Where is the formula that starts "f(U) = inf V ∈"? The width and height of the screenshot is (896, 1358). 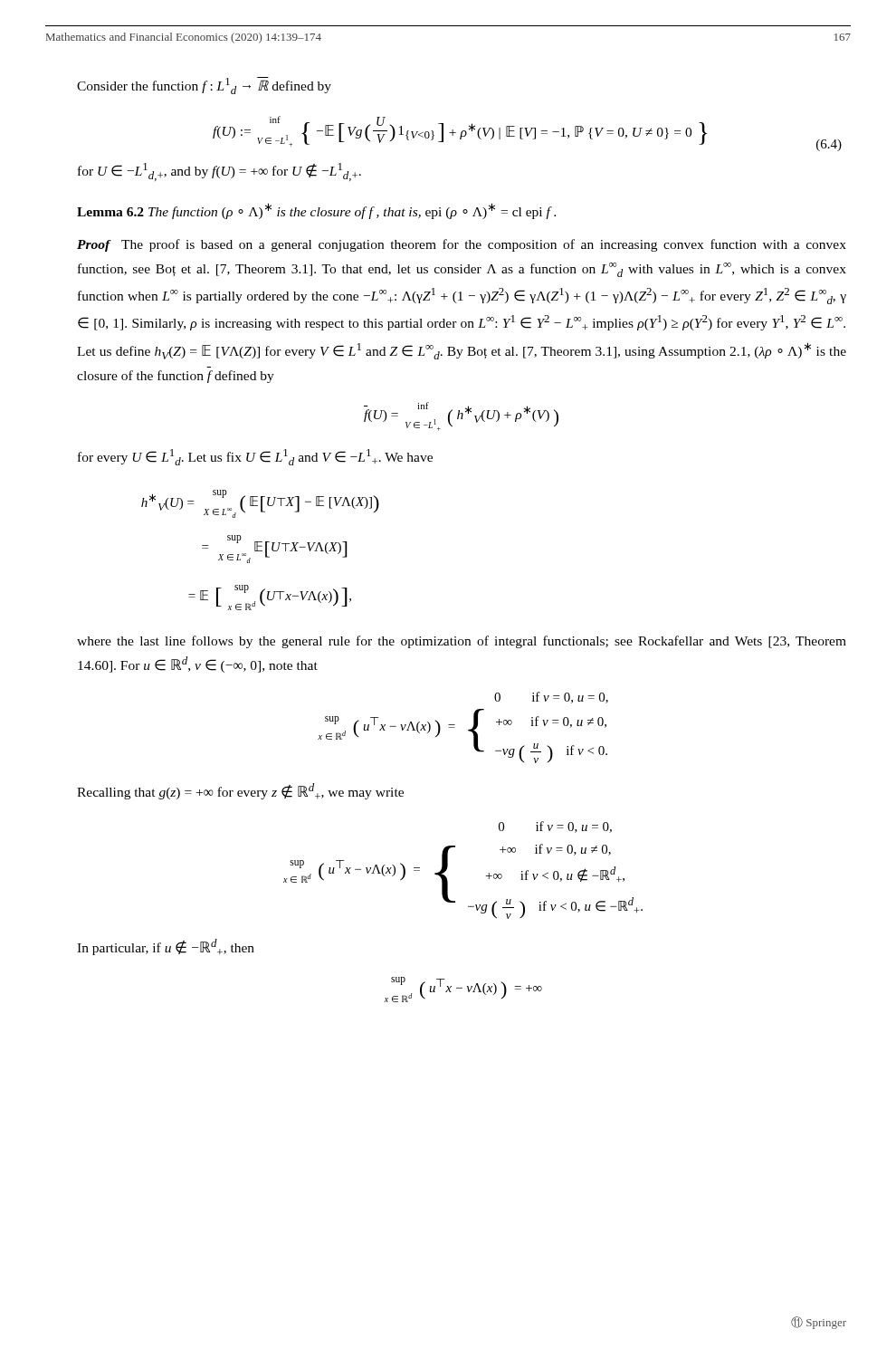point(462,416)
